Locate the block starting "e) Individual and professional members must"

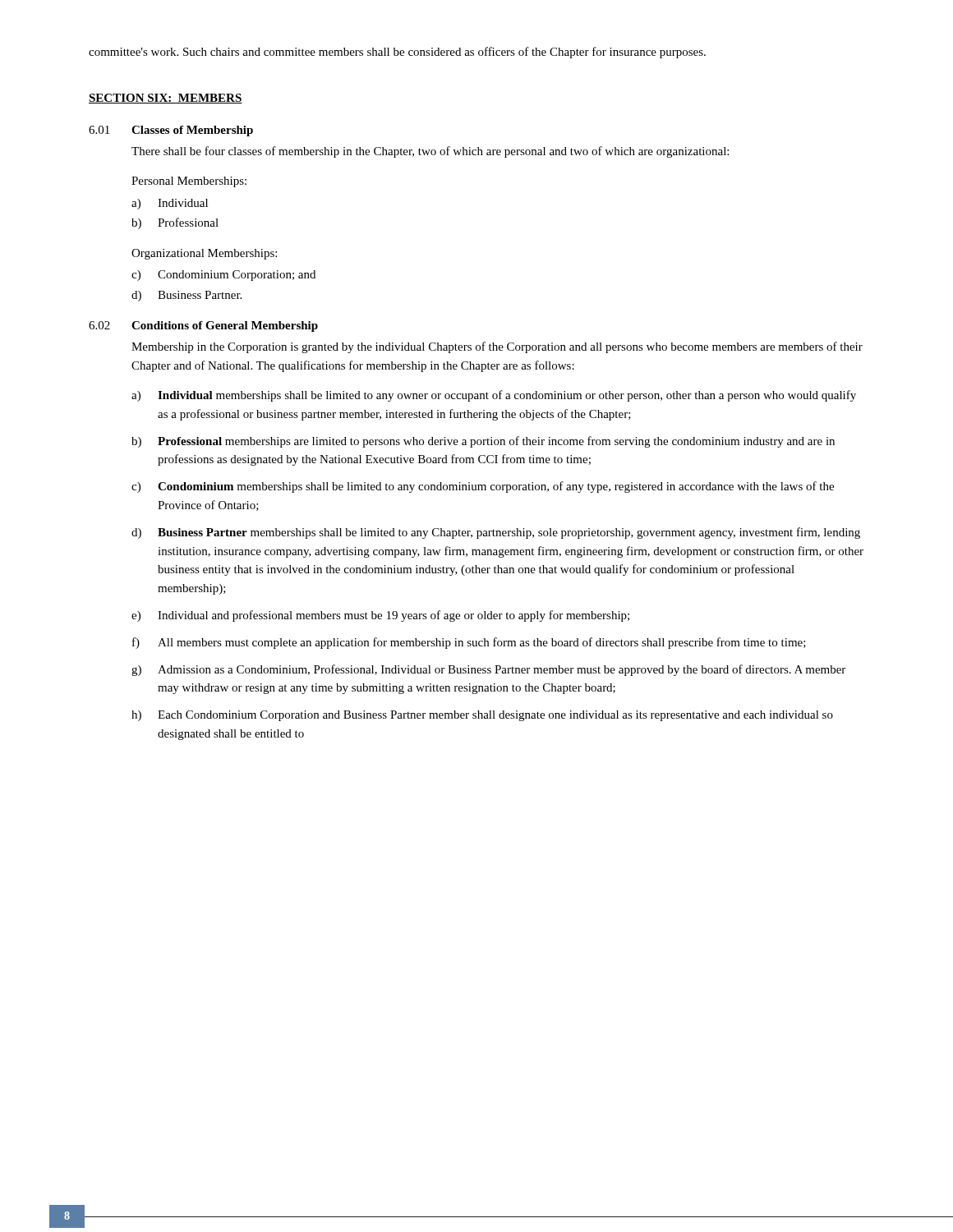tap(498, 616)
